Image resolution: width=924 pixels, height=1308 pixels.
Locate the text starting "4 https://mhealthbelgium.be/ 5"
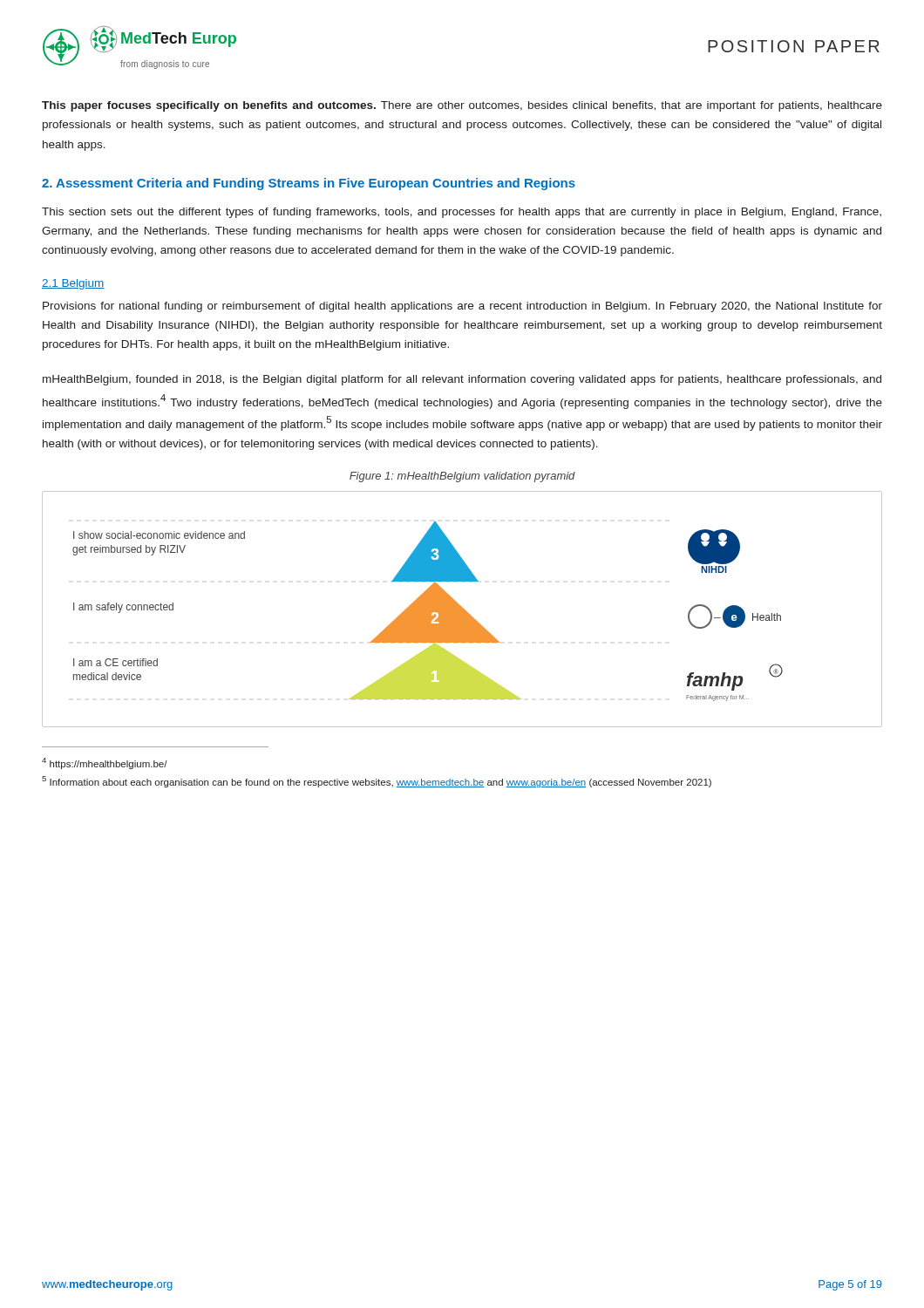pos(377,771)
